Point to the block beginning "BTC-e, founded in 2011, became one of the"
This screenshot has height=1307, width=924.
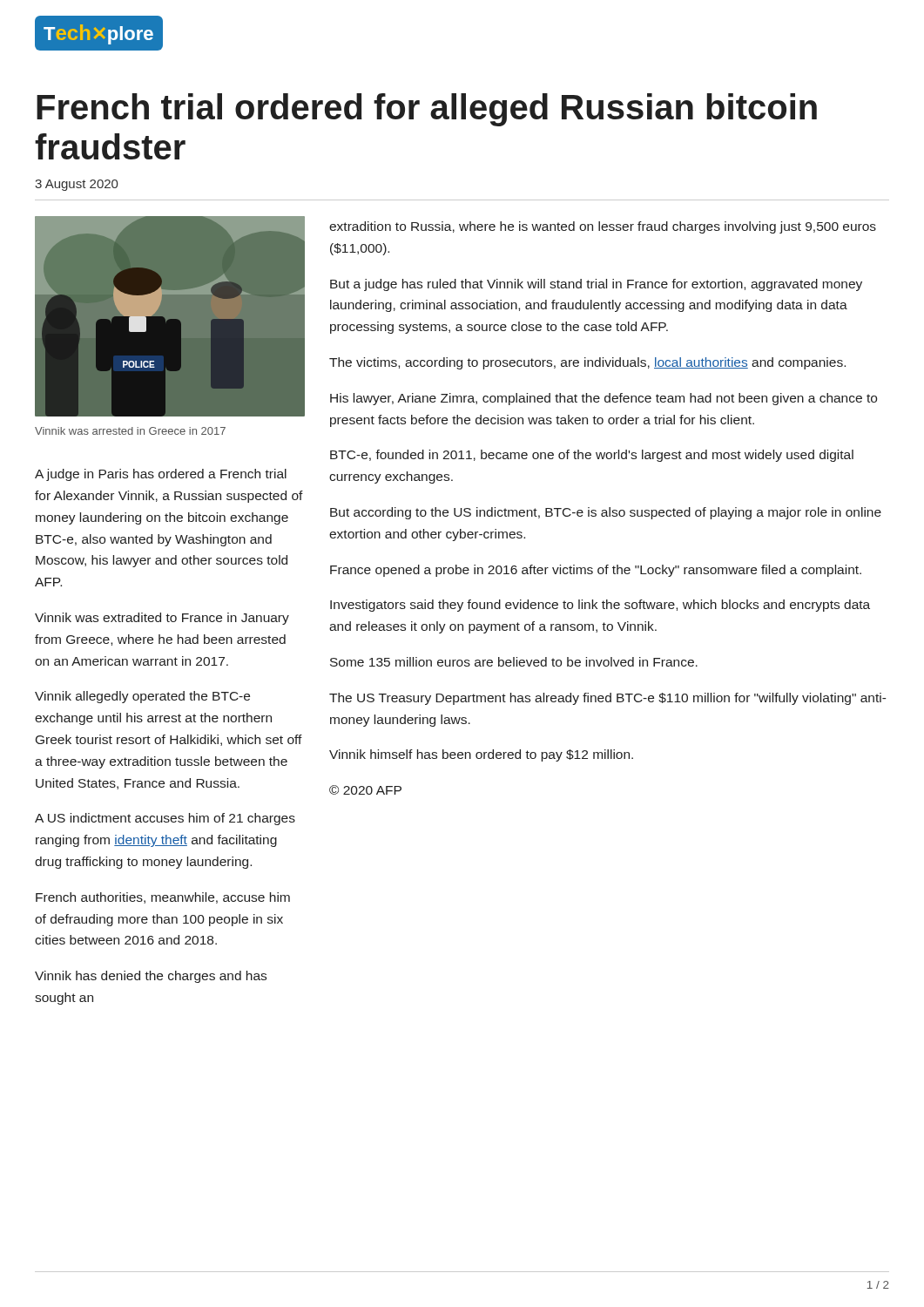(x=609, y=466)
